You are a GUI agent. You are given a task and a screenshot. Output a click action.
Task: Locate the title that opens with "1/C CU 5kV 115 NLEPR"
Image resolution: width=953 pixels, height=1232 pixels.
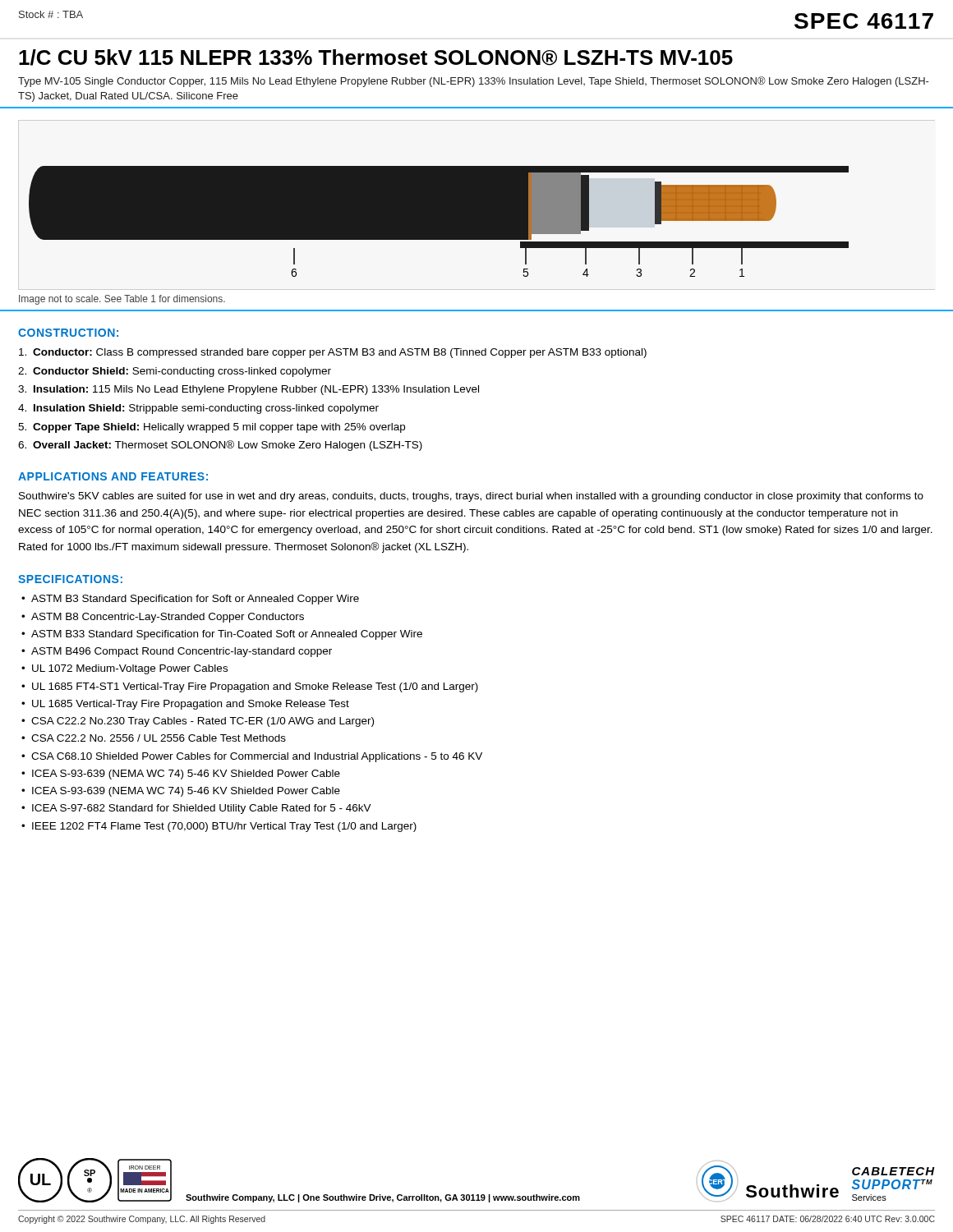376,58
